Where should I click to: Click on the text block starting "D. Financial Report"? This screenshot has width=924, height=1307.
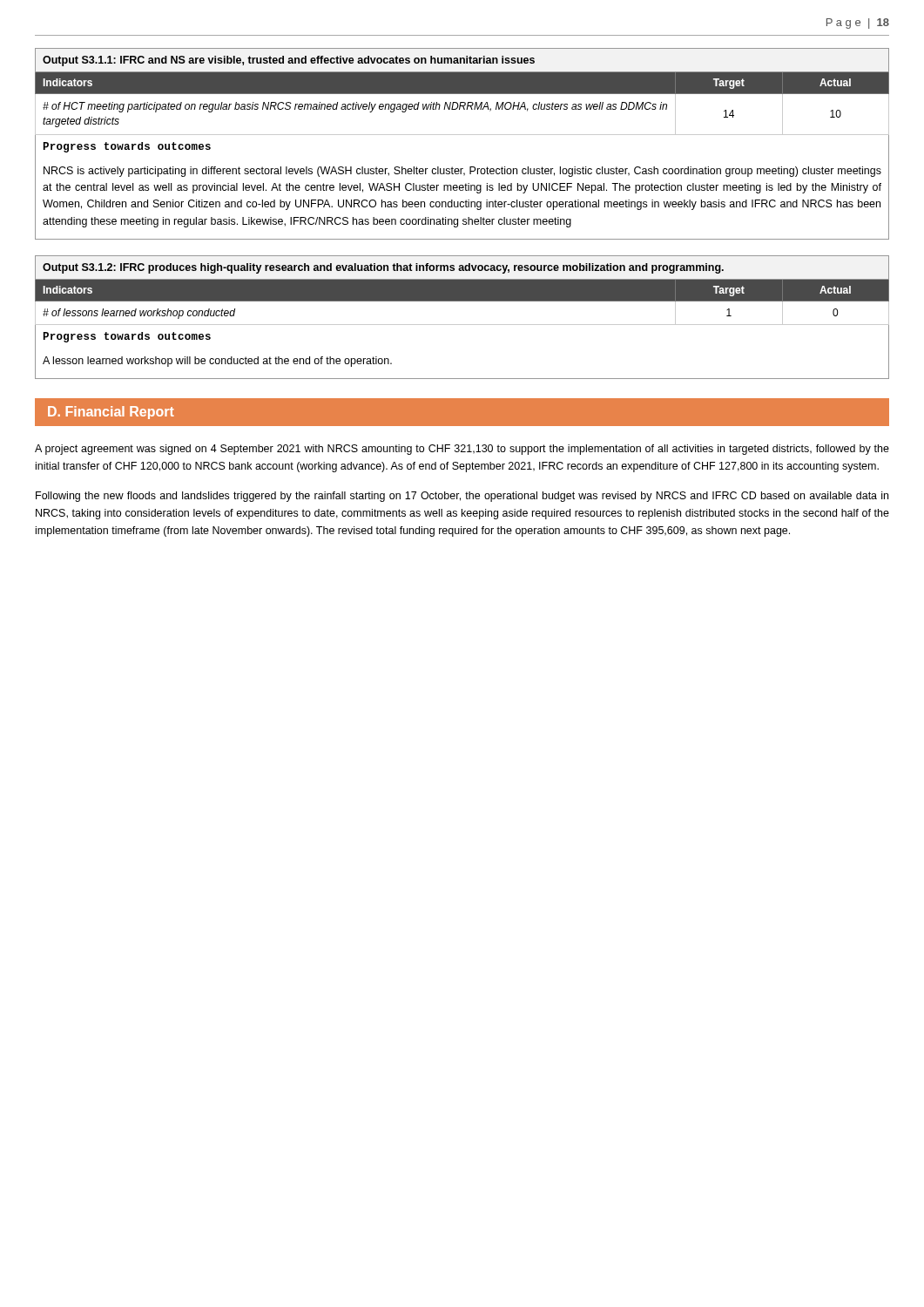click(x=111, y=412)
